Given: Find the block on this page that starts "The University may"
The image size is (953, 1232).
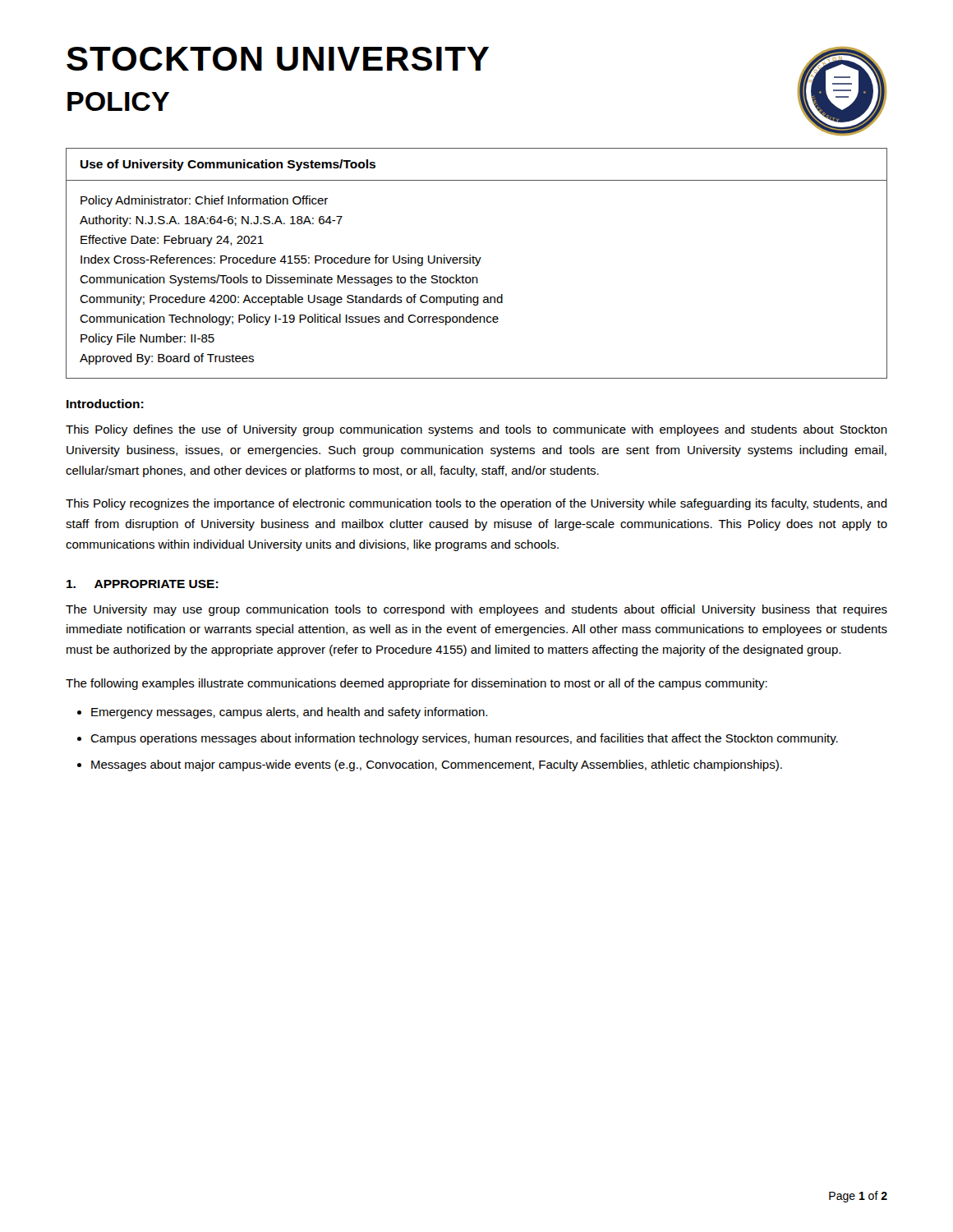Looking at the screenshot, I should pyautogui.click(x=476, y=629).
